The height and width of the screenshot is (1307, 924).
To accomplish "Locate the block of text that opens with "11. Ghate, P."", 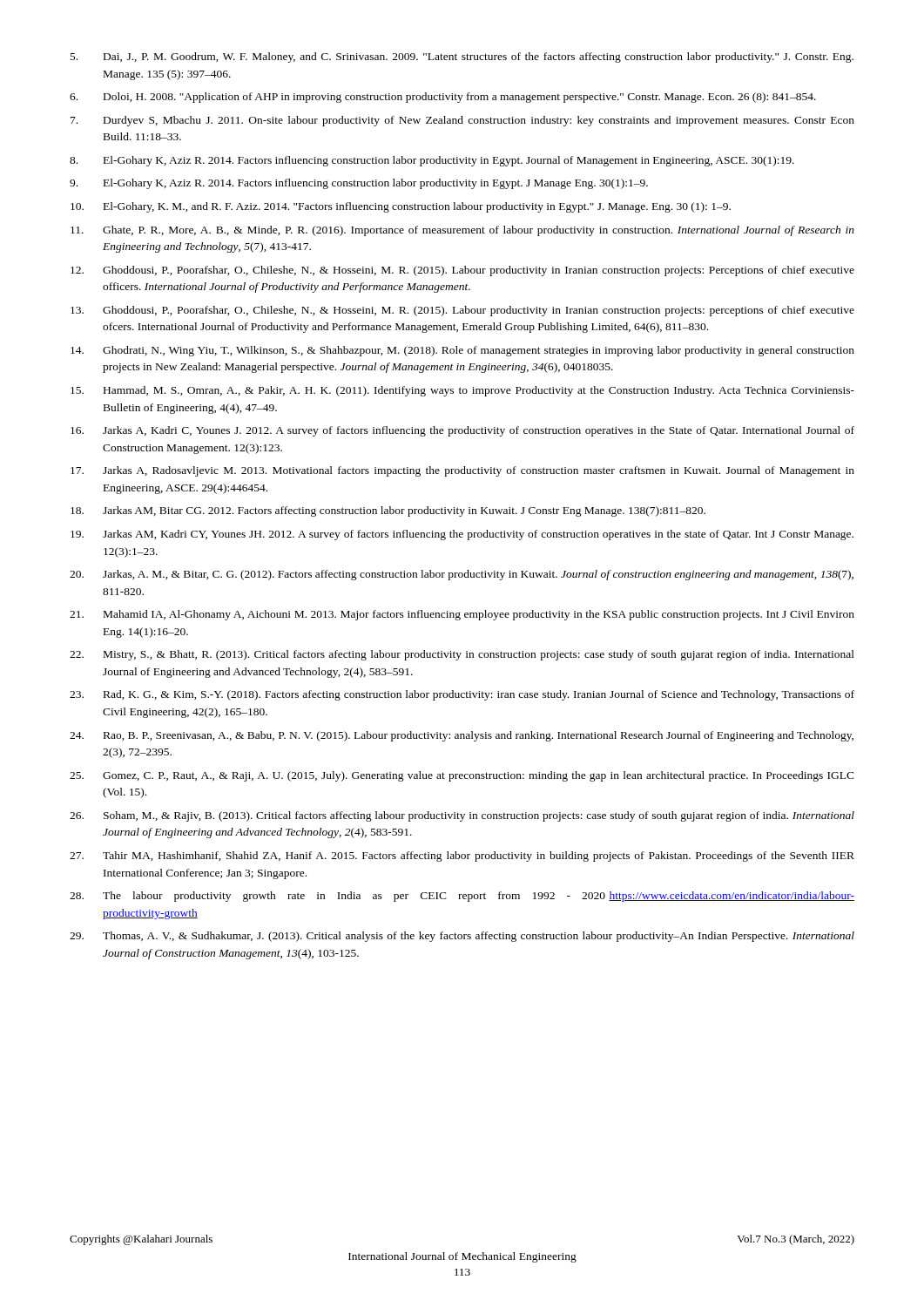I will point(462,238).
